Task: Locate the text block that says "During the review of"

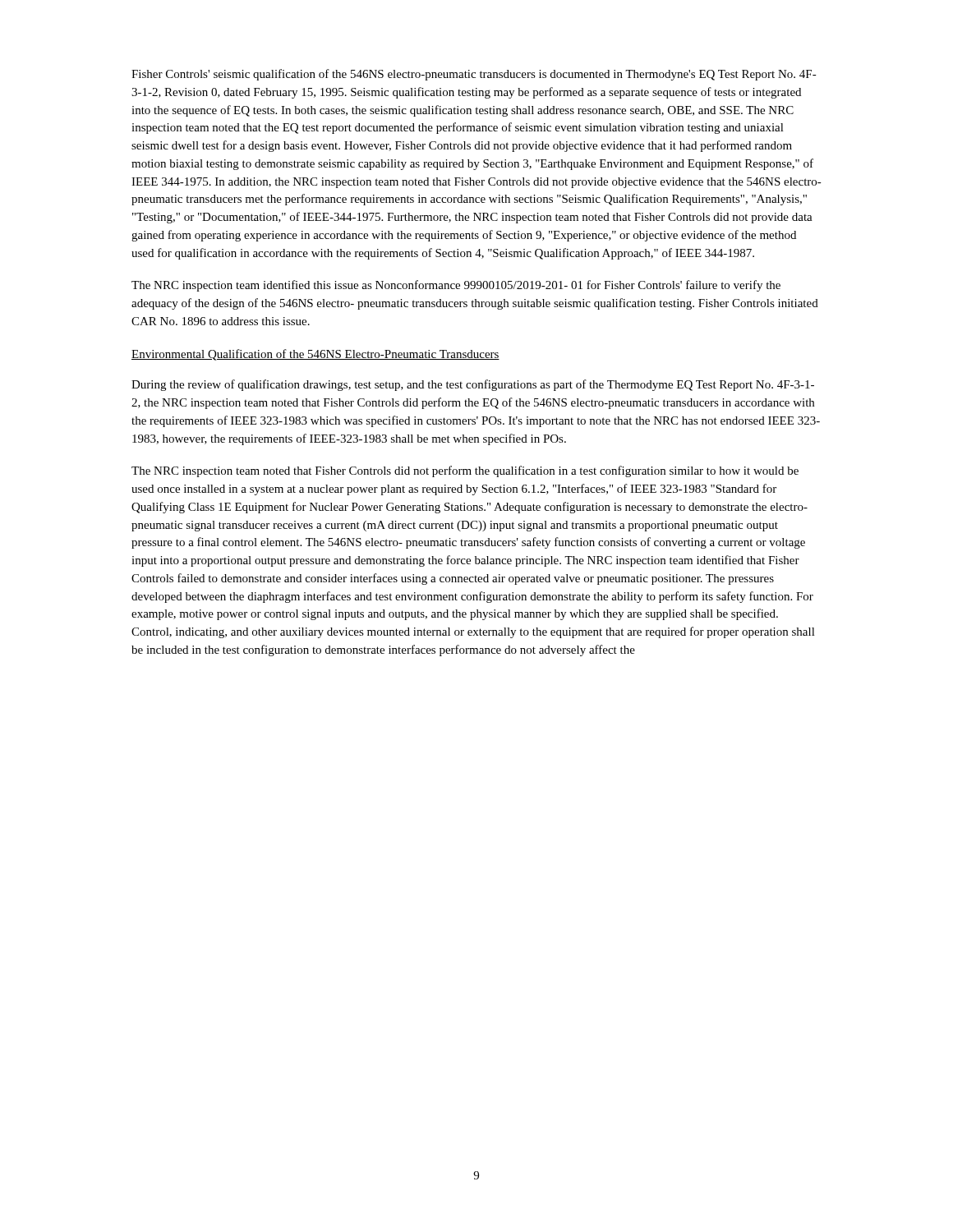Action: point(476,411)
